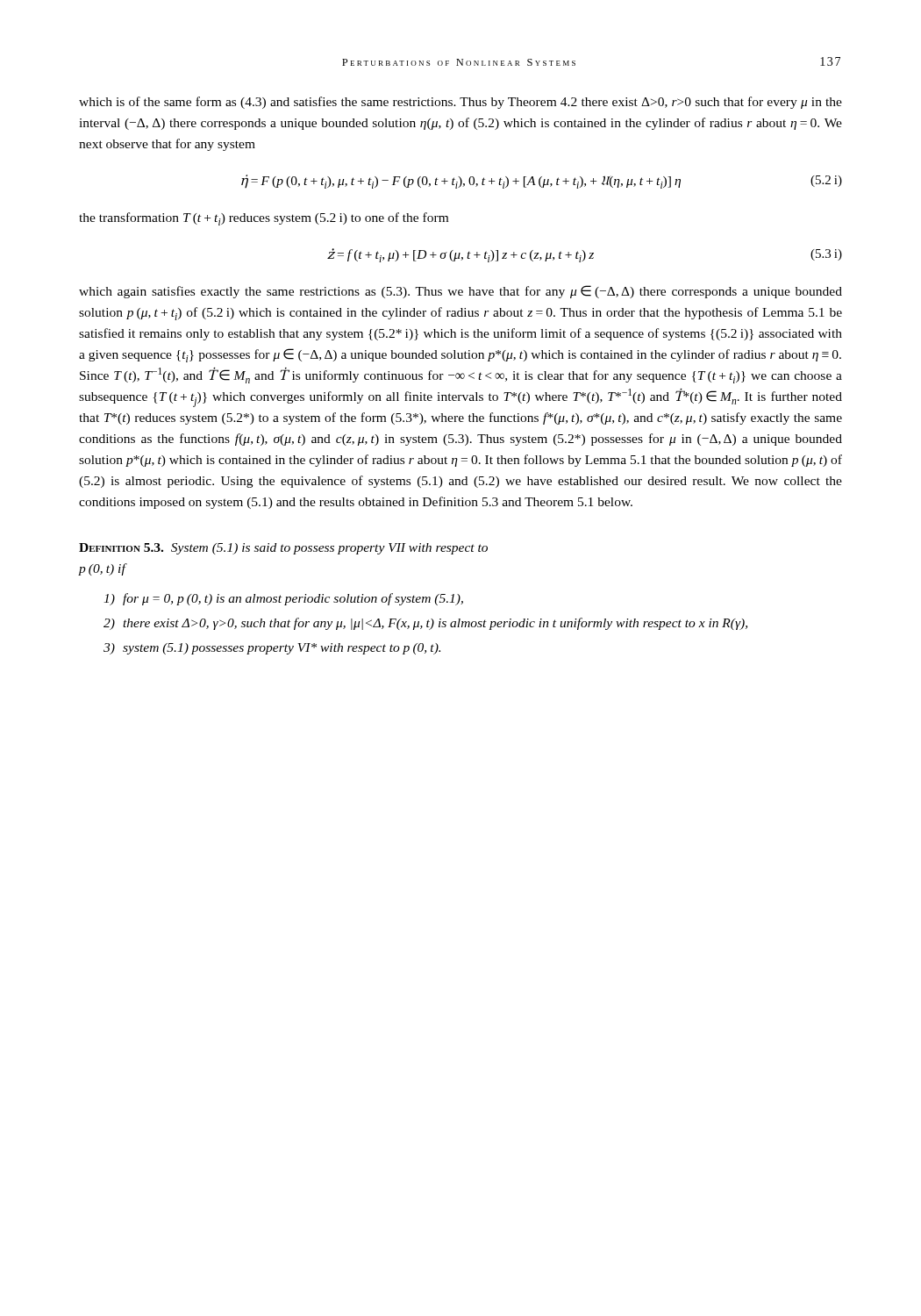This screenshot has width=921, height=1316.
Task: Locate the text containing "p (0, t) if"
Action: click(102, 568)
